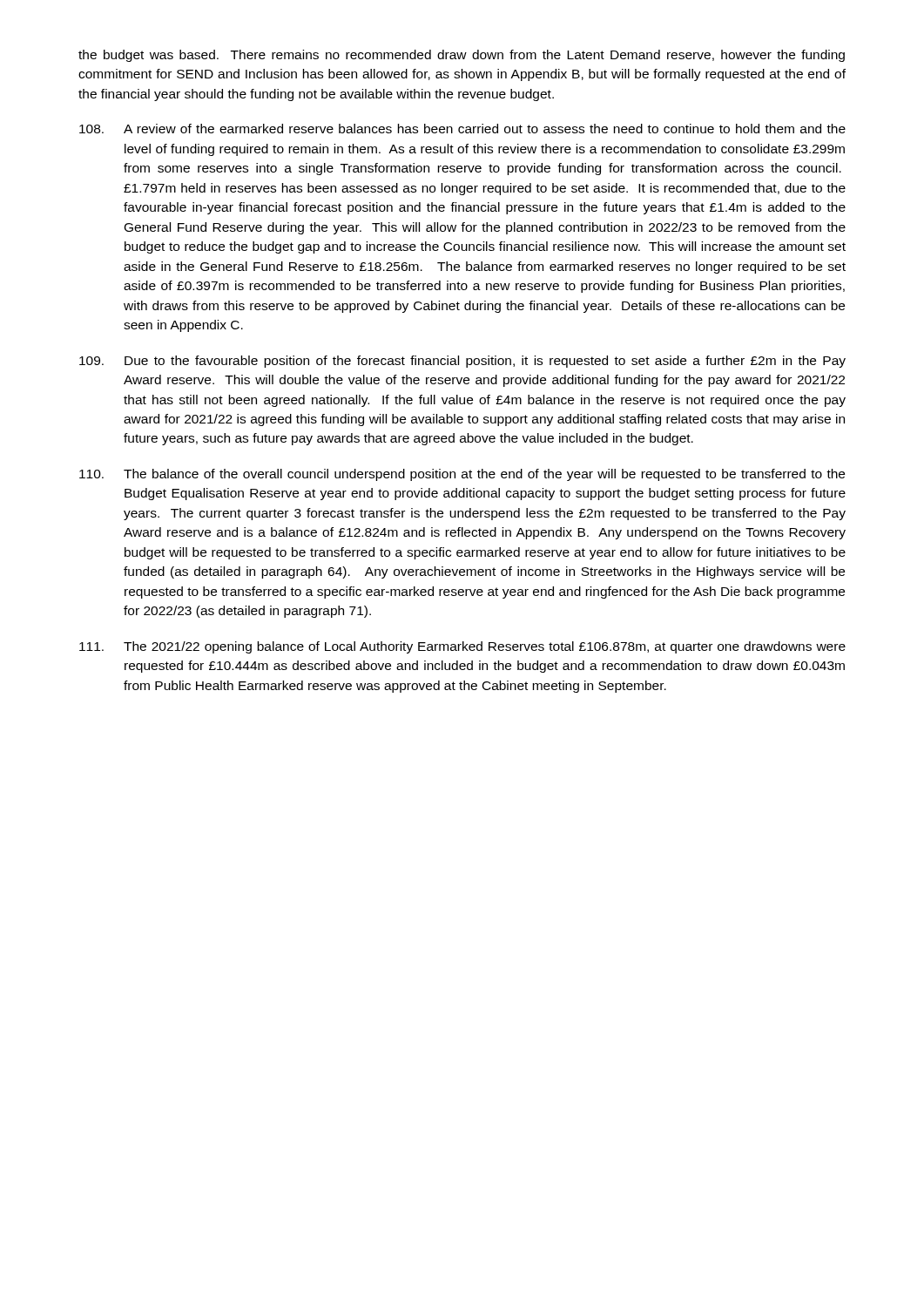Locate the passage starting "110. The balance of"
Screen dimensions: 1307x924
tap(462, 543)
